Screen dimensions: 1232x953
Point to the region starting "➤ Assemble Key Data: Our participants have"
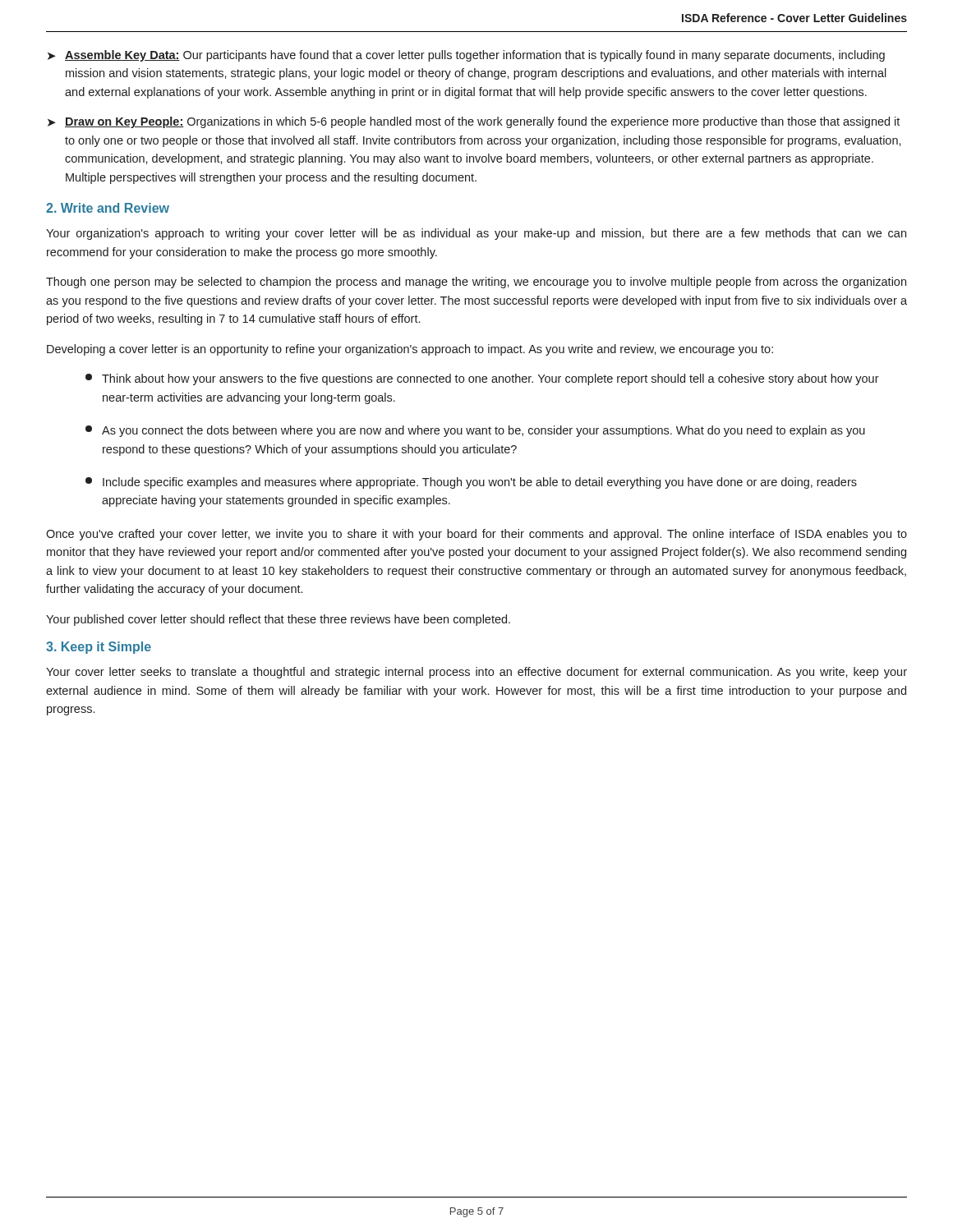[476, 74]
